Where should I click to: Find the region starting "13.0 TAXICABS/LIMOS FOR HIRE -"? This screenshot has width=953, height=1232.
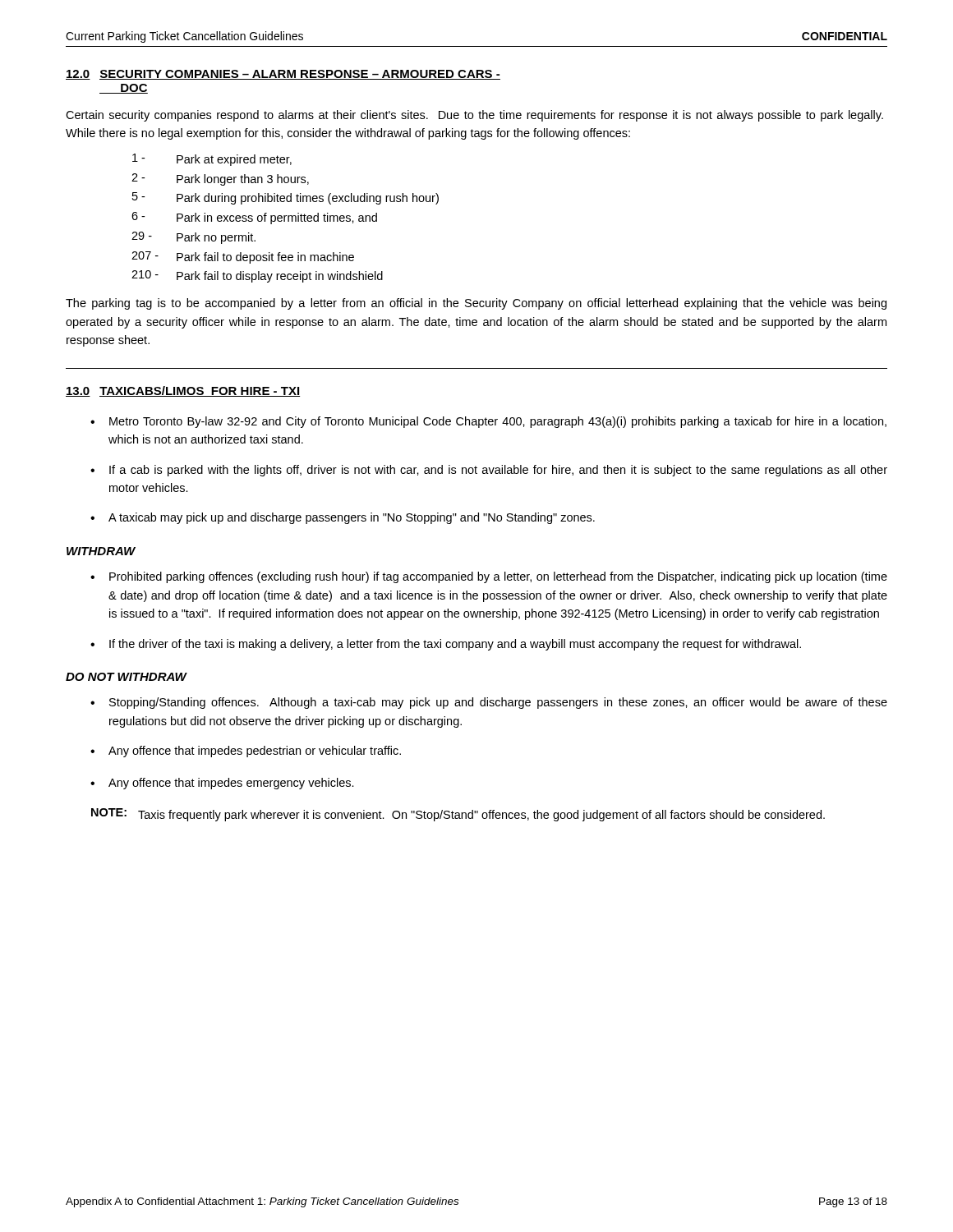pyautogui.click(x=183, y=390)
